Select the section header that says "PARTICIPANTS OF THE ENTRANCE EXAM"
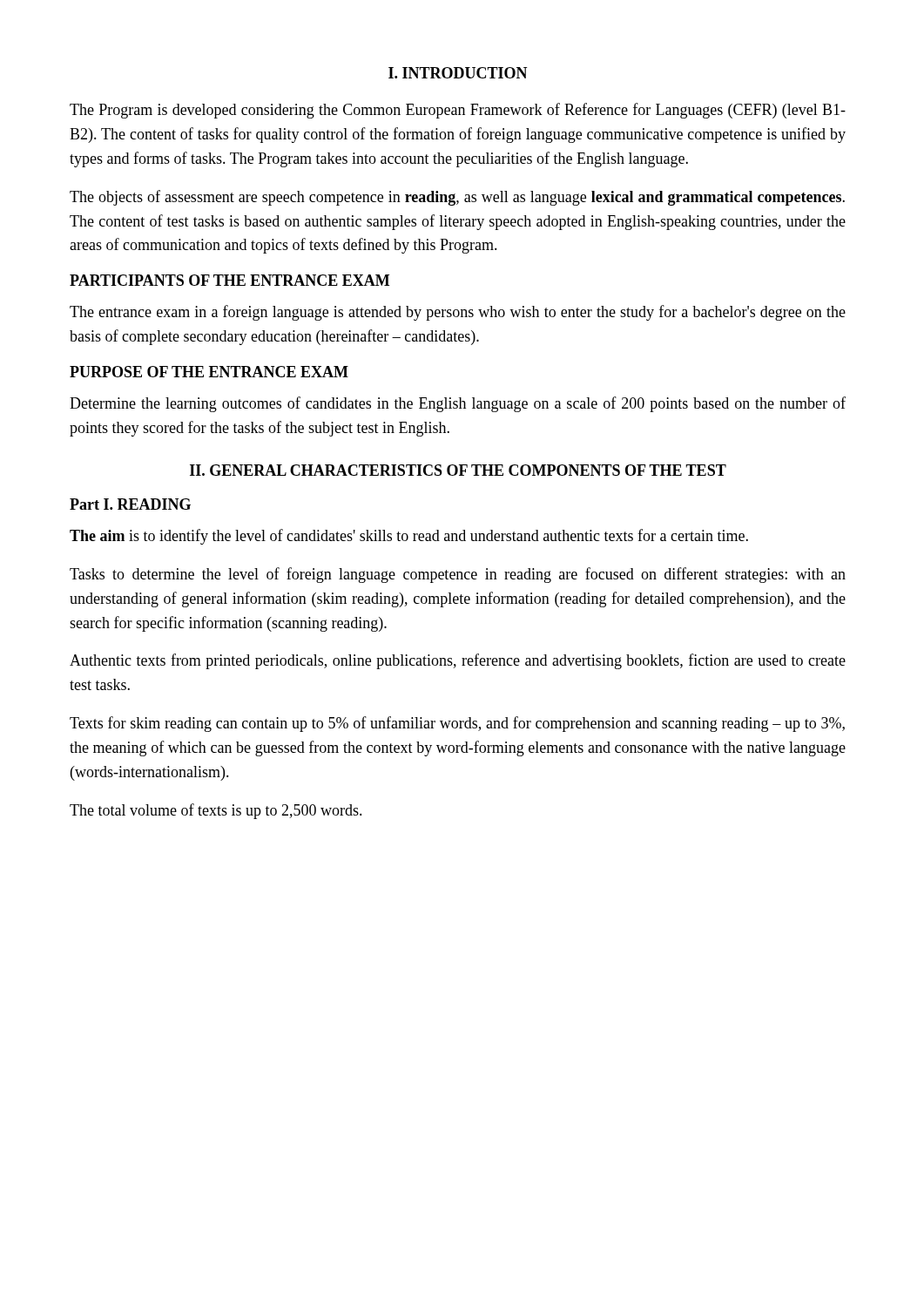924x1307 pixels. point(230,281)
